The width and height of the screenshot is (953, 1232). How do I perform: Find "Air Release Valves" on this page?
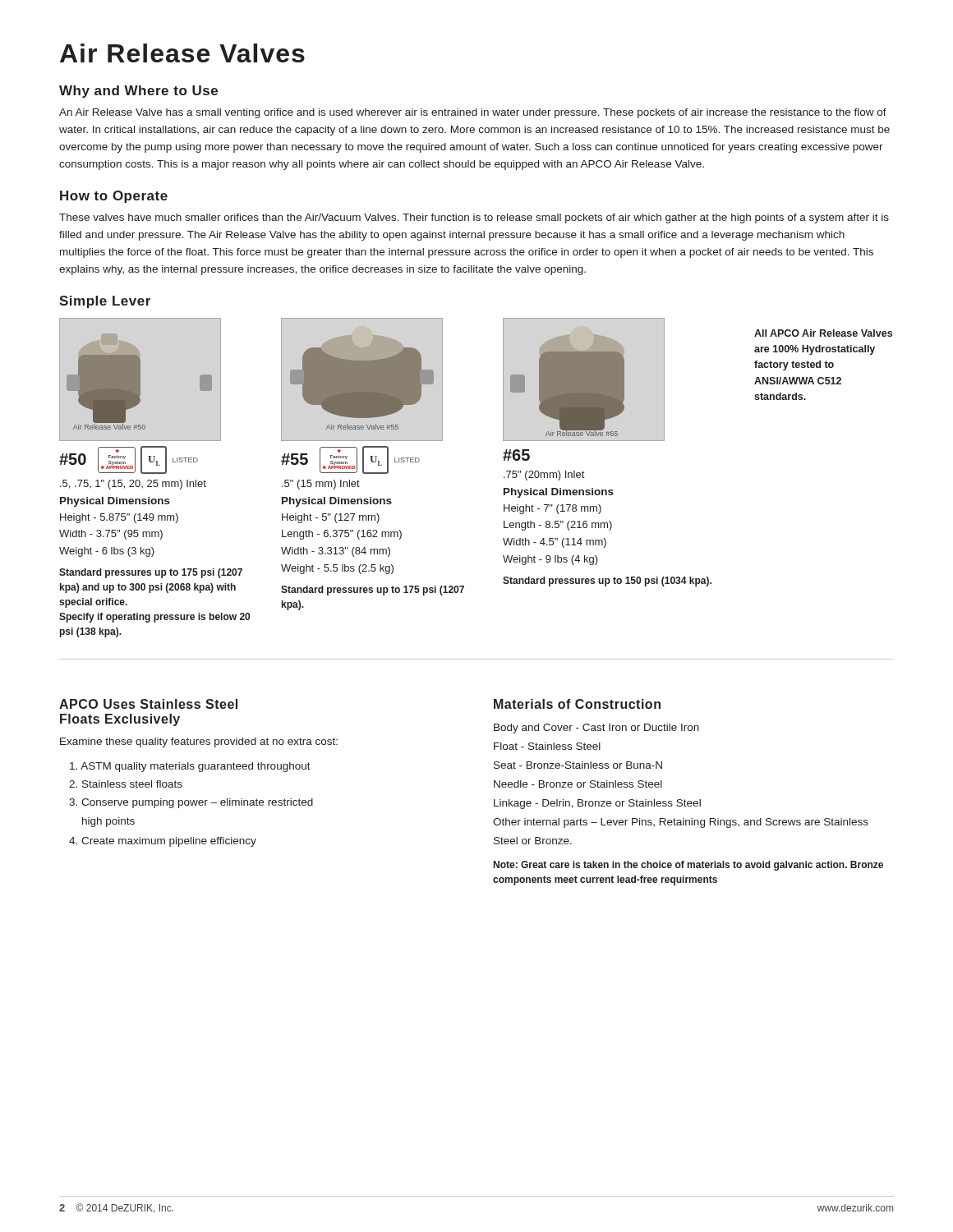(x=182, y=53)
